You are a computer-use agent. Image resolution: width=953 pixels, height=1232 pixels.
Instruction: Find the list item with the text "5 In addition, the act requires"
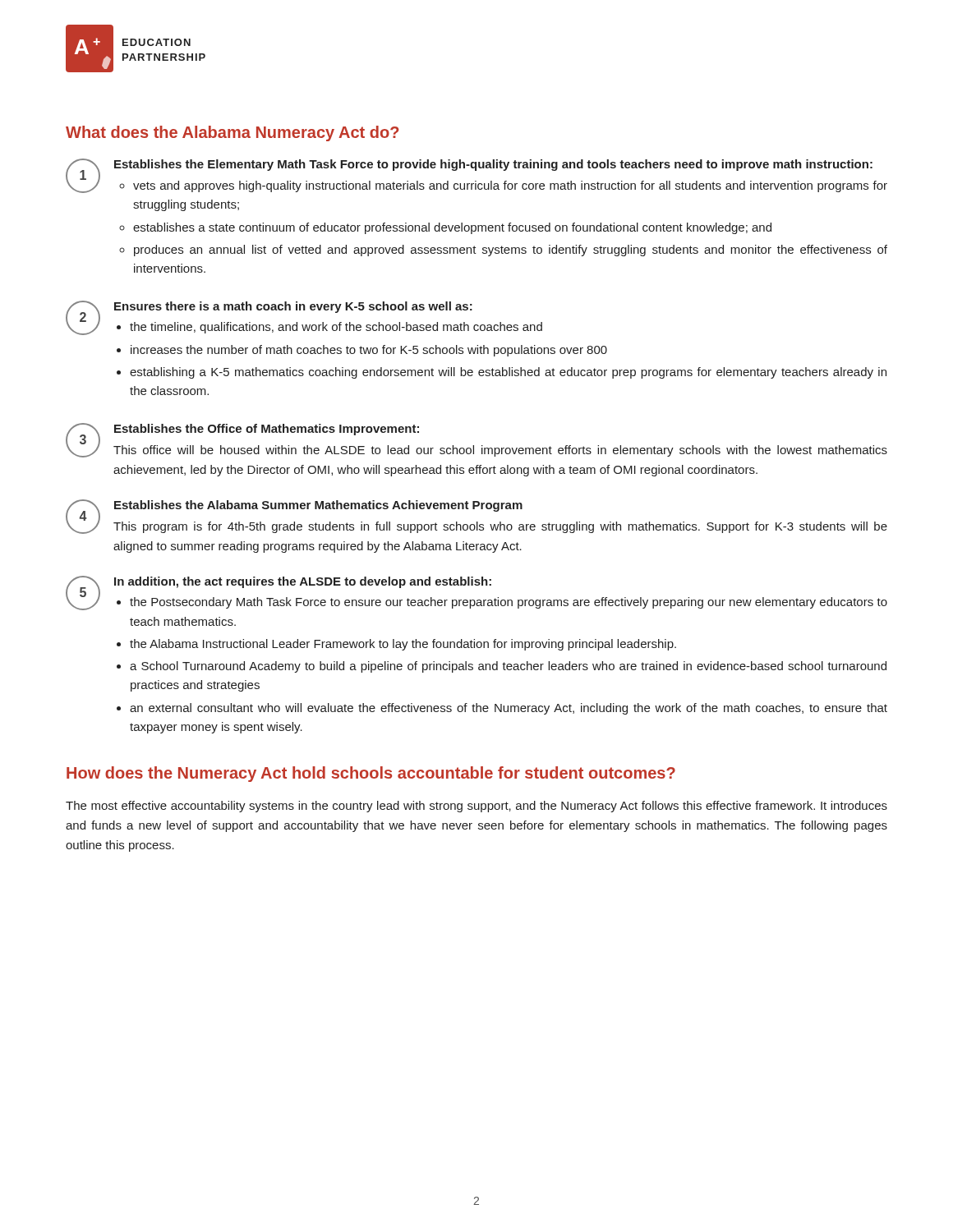point(476,657)
